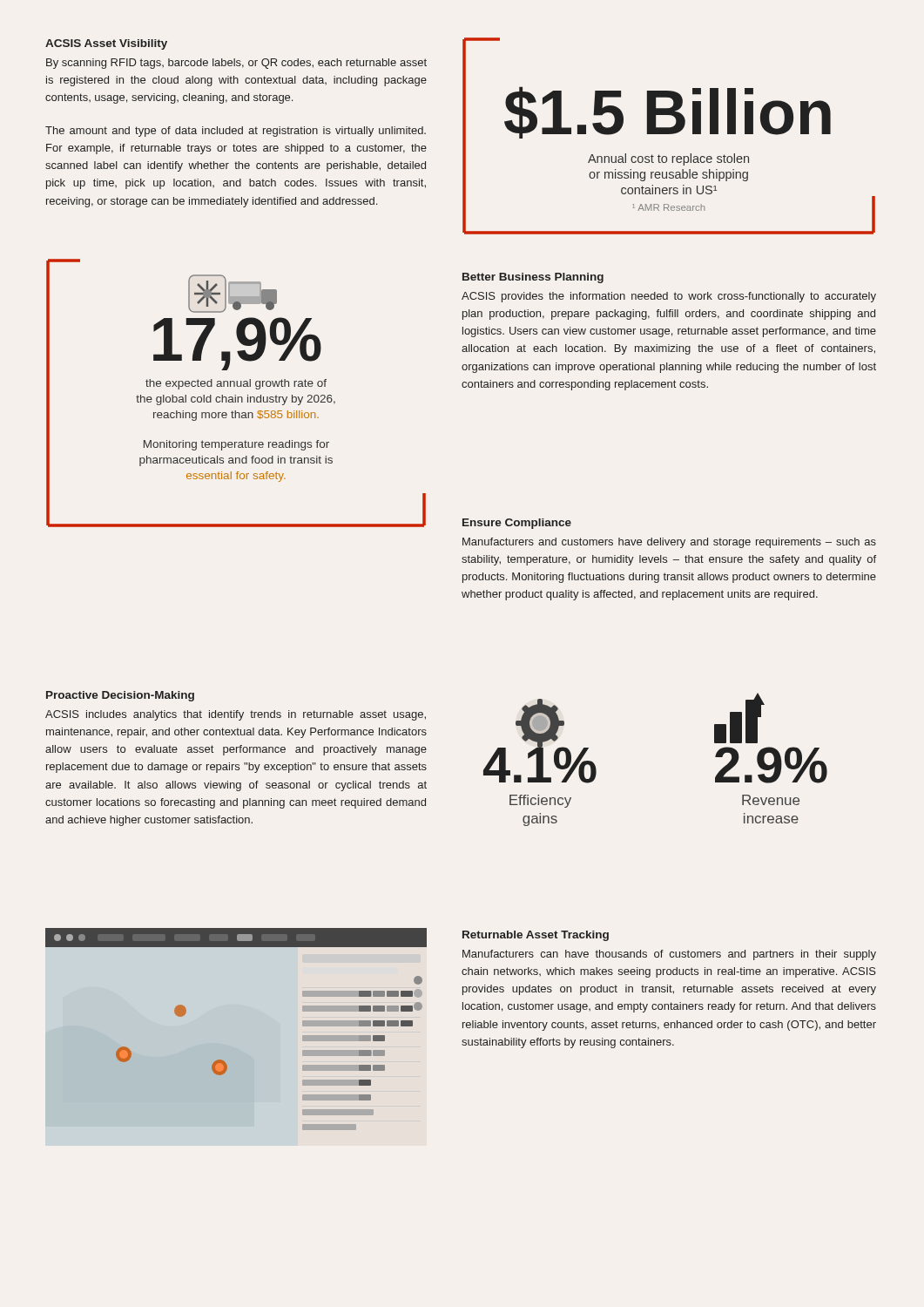The image size is (924, 1307).
Task: Navigate to the region starting "Proactive Decision-Making"
Action: 120,695
